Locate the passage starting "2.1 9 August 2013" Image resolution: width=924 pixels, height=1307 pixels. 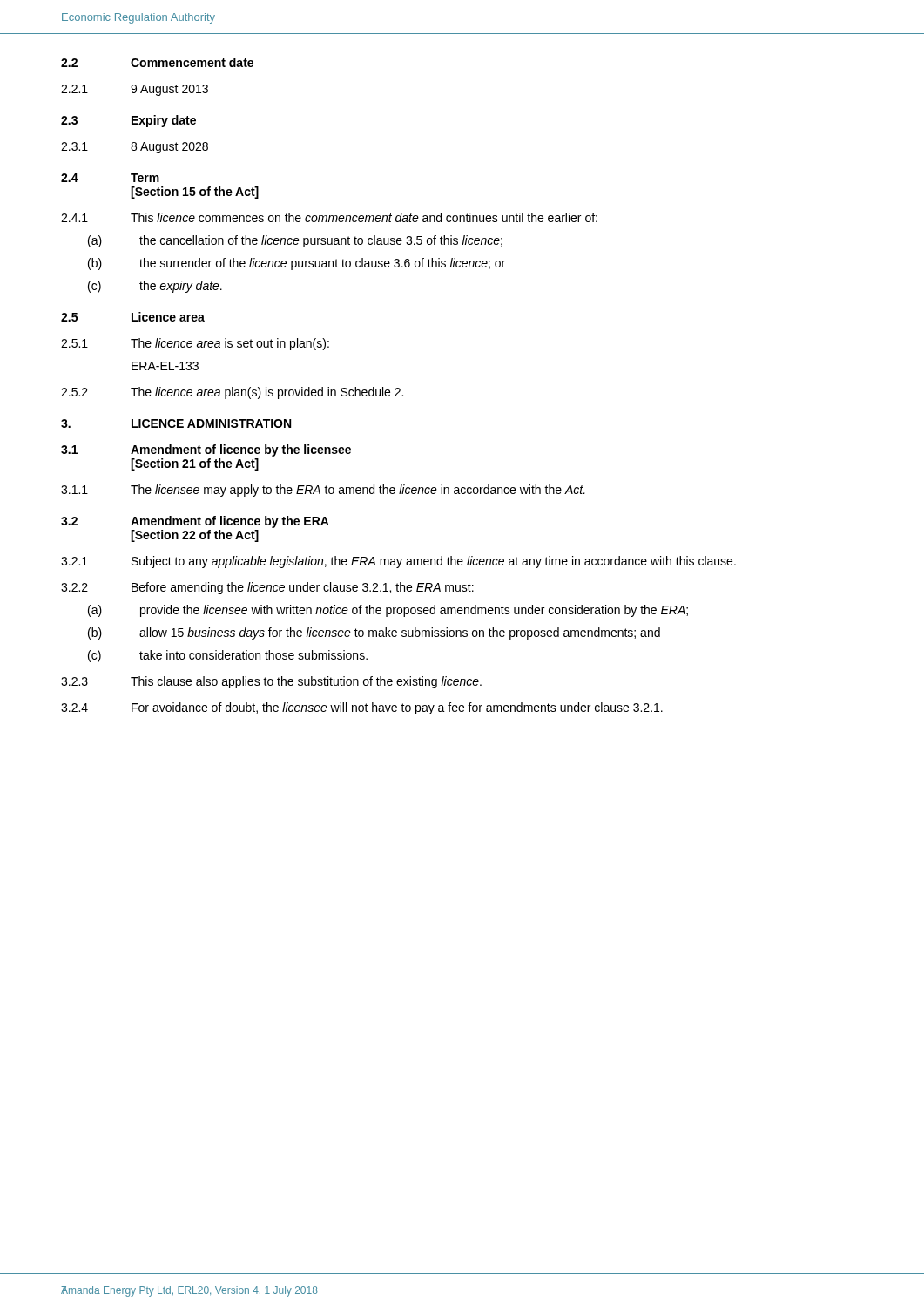135,90
